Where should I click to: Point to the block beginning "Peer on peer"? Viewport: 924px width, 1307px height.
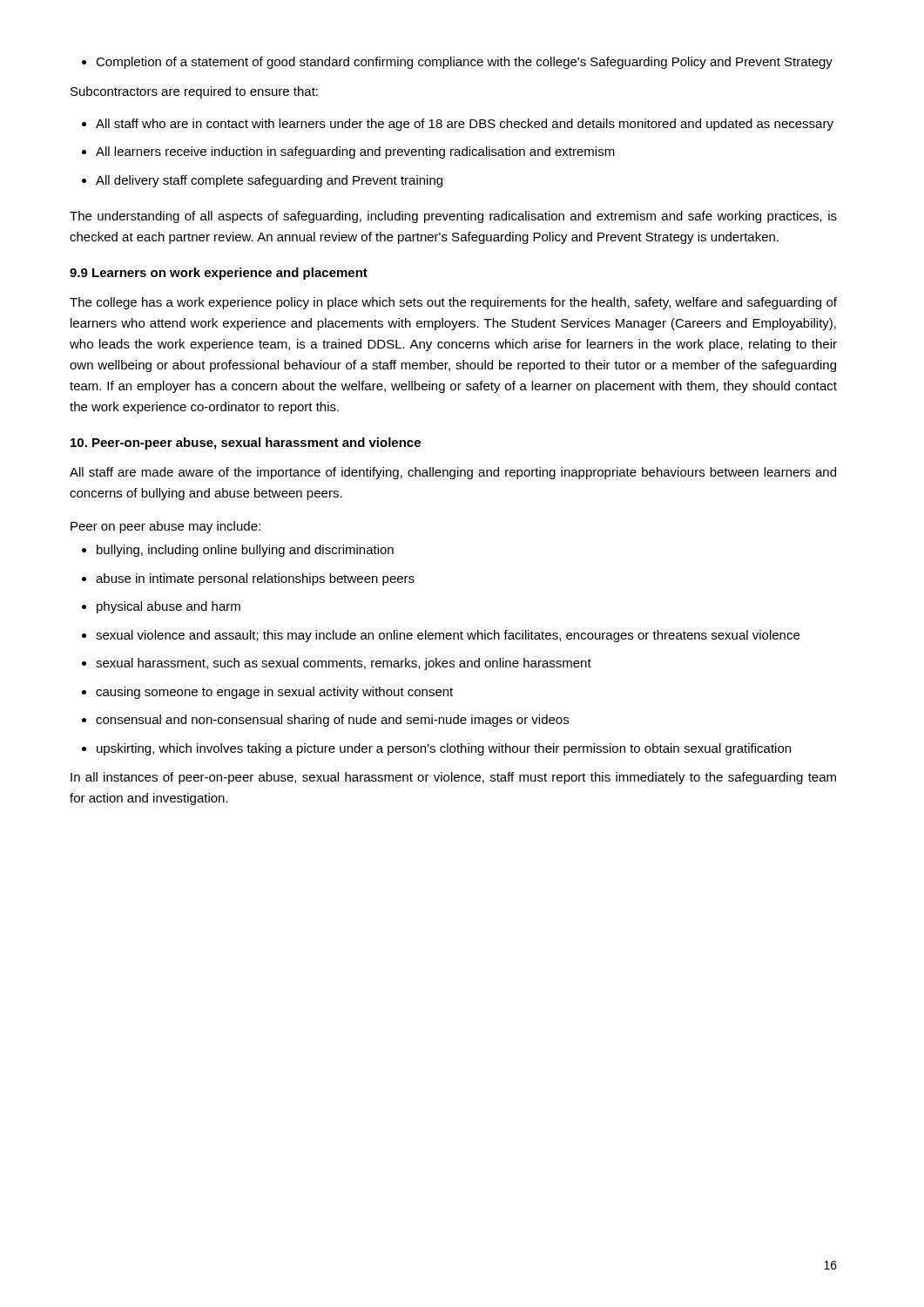[x=165, y=527]
